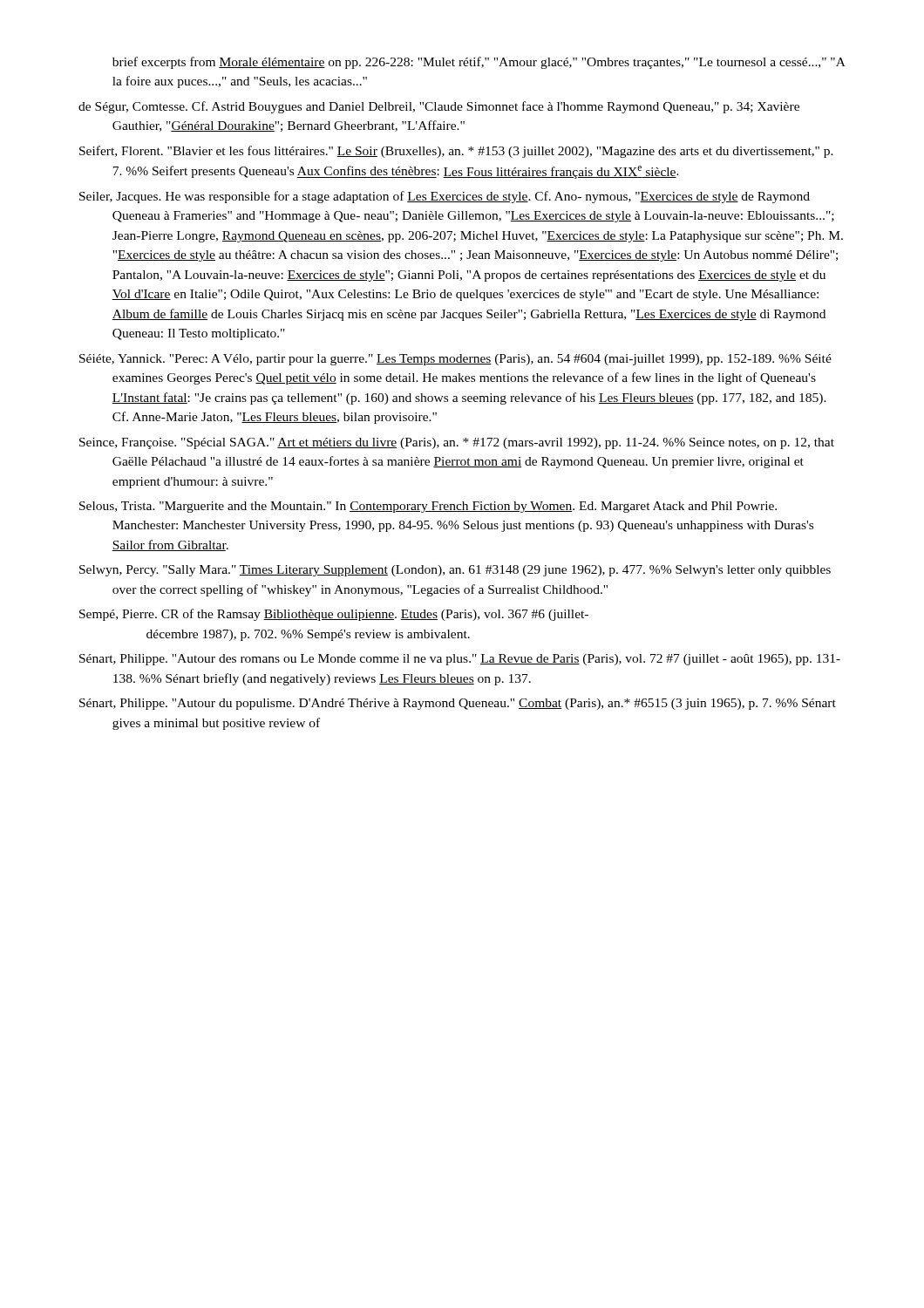Click the passage that begins "Seiler, Jacques. He"
This screenshot has width=924, height=1308.
pyautogui.click(x=461, y=264)
